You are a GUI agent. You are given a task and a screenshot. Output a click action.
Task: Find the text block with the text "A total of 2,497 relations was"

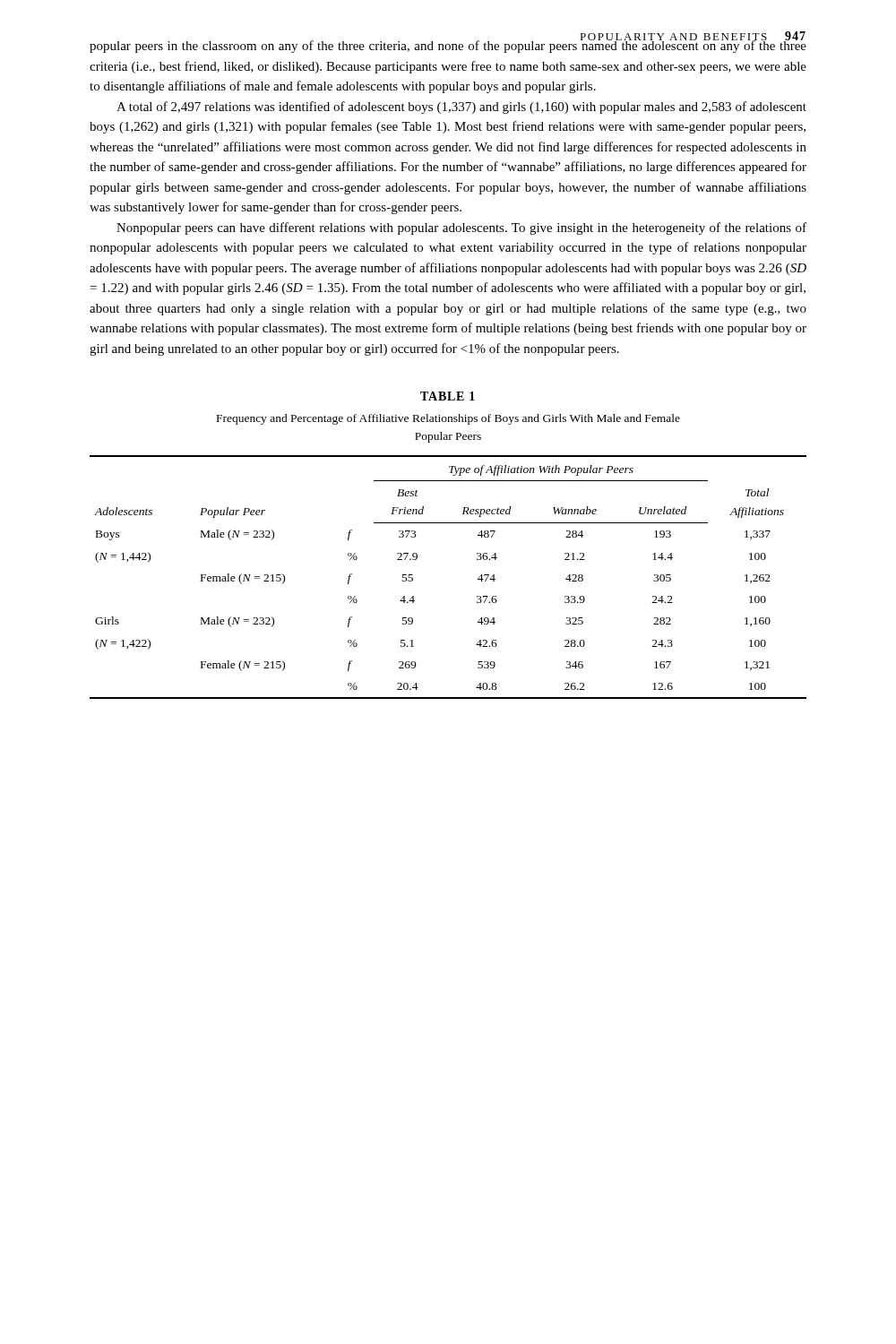coord(448,157)
